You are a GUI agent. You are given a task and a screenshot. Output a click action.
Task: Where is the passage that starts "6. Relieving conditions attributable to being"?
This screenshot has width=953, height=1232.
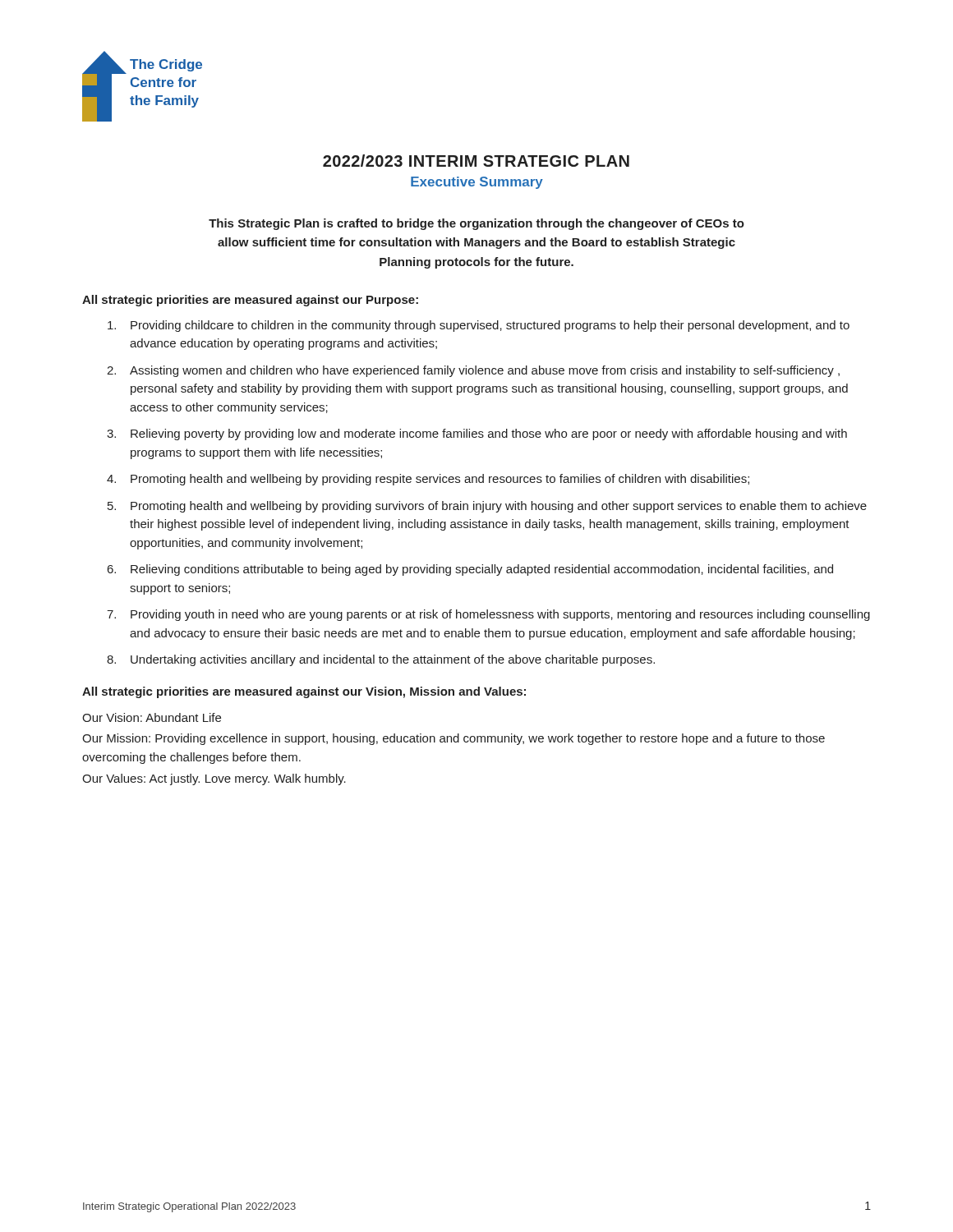(489, 579)
